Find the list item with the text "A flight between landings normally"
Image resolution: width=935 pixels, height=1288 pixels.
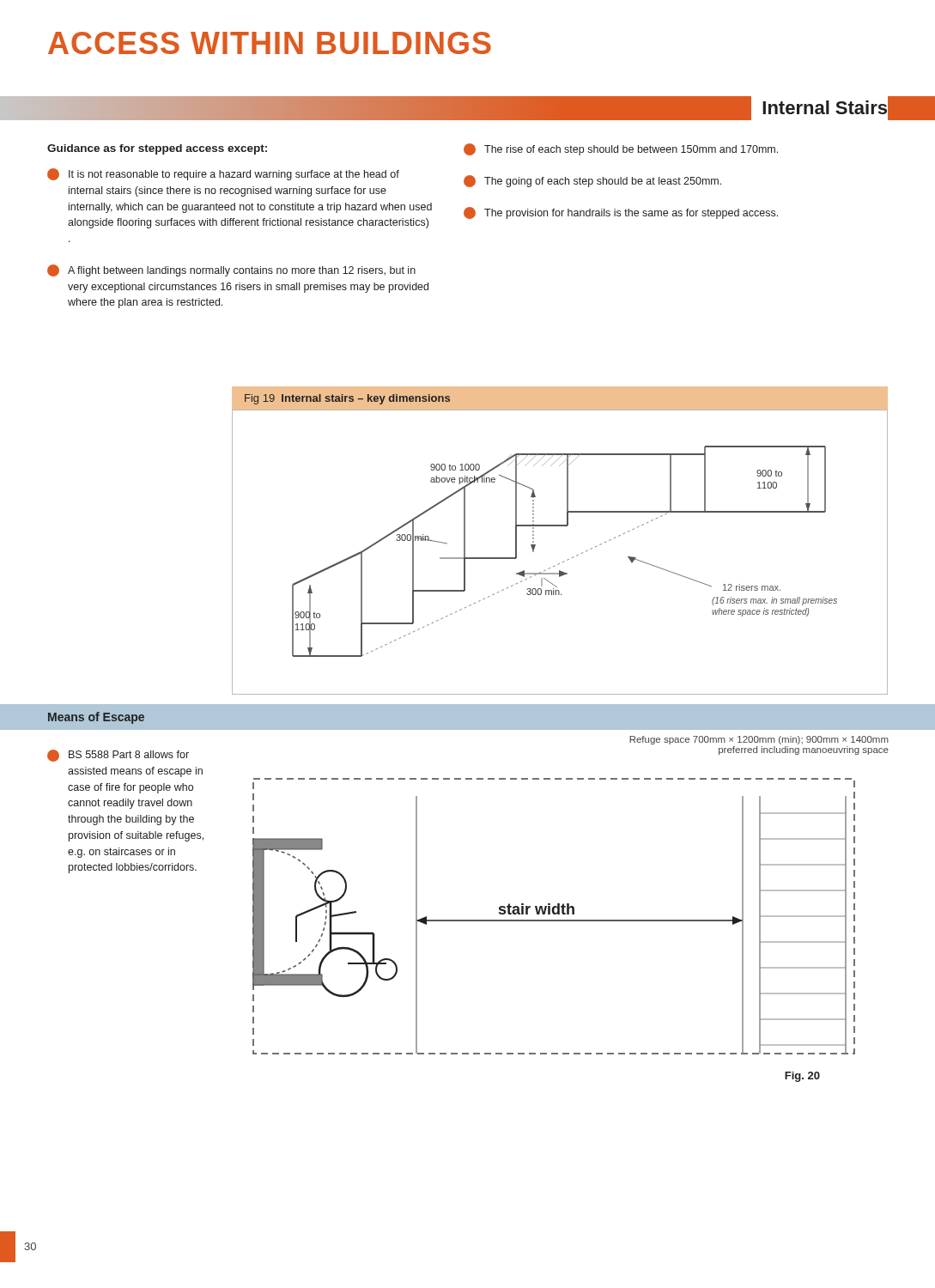(240, 287)
